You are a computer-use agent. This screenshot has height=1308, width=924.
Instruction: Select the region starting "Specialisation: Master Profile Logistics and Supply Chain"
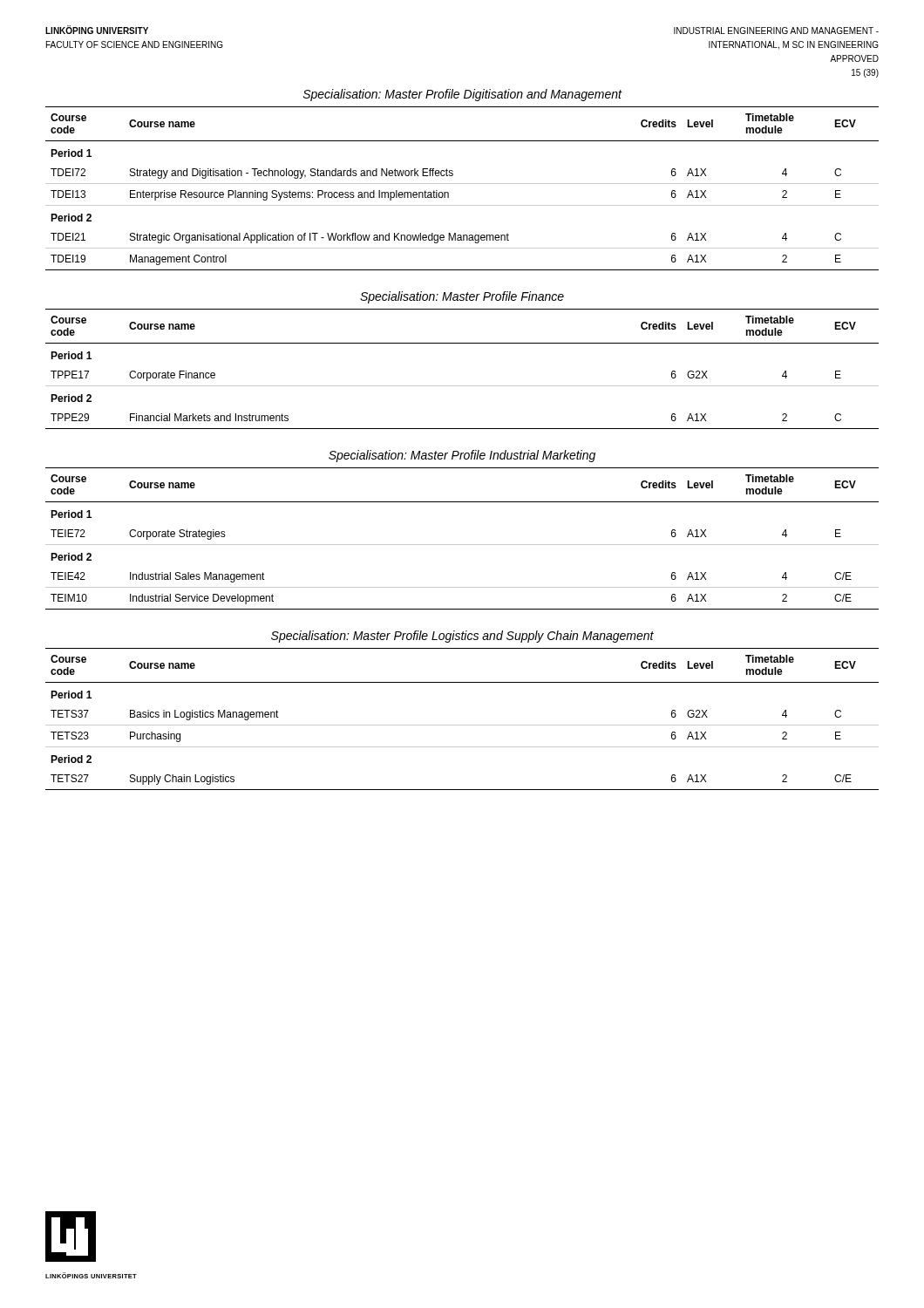point(462,636)
